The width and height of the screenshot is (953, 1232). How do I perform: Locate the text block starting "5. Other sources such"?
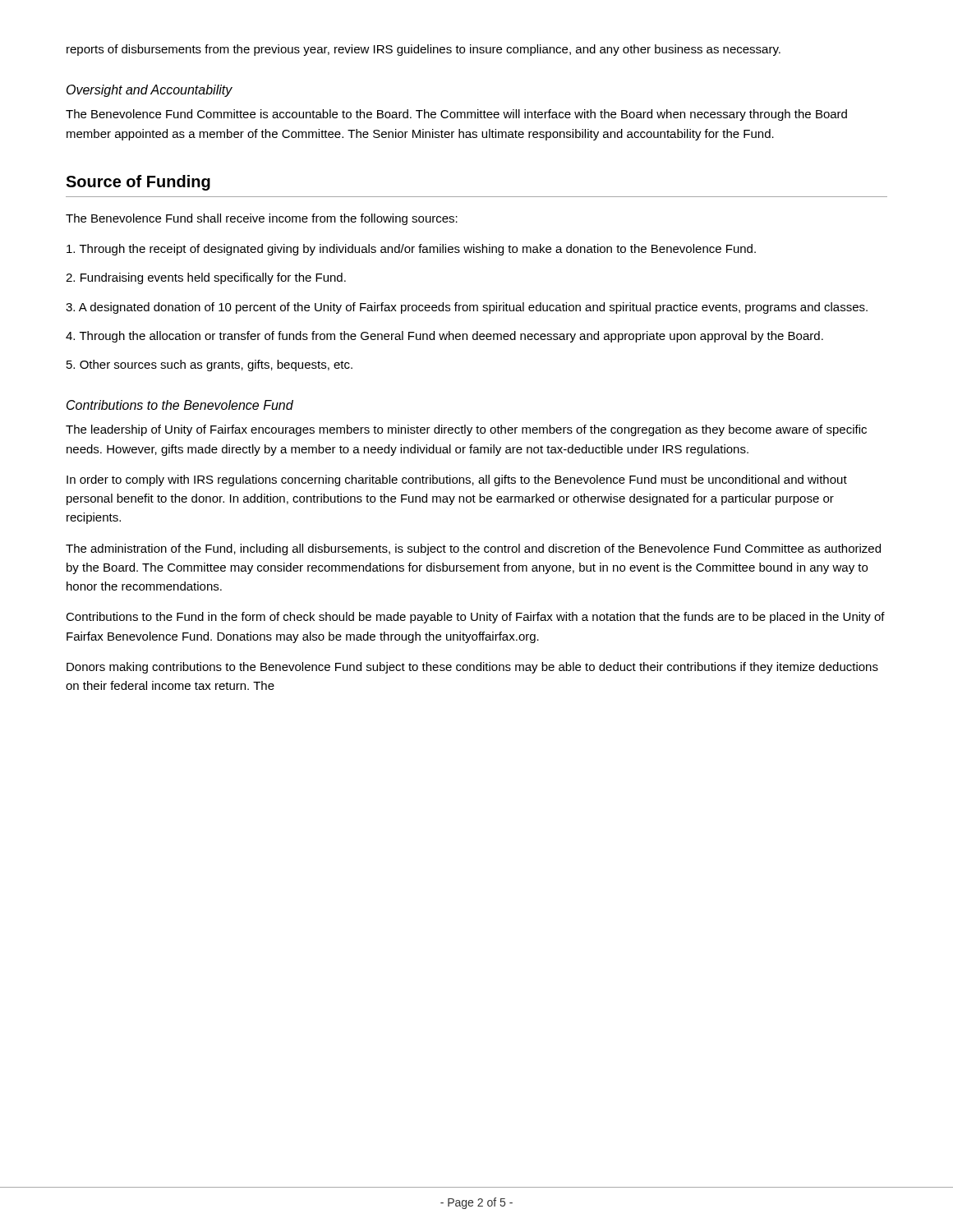210,364
